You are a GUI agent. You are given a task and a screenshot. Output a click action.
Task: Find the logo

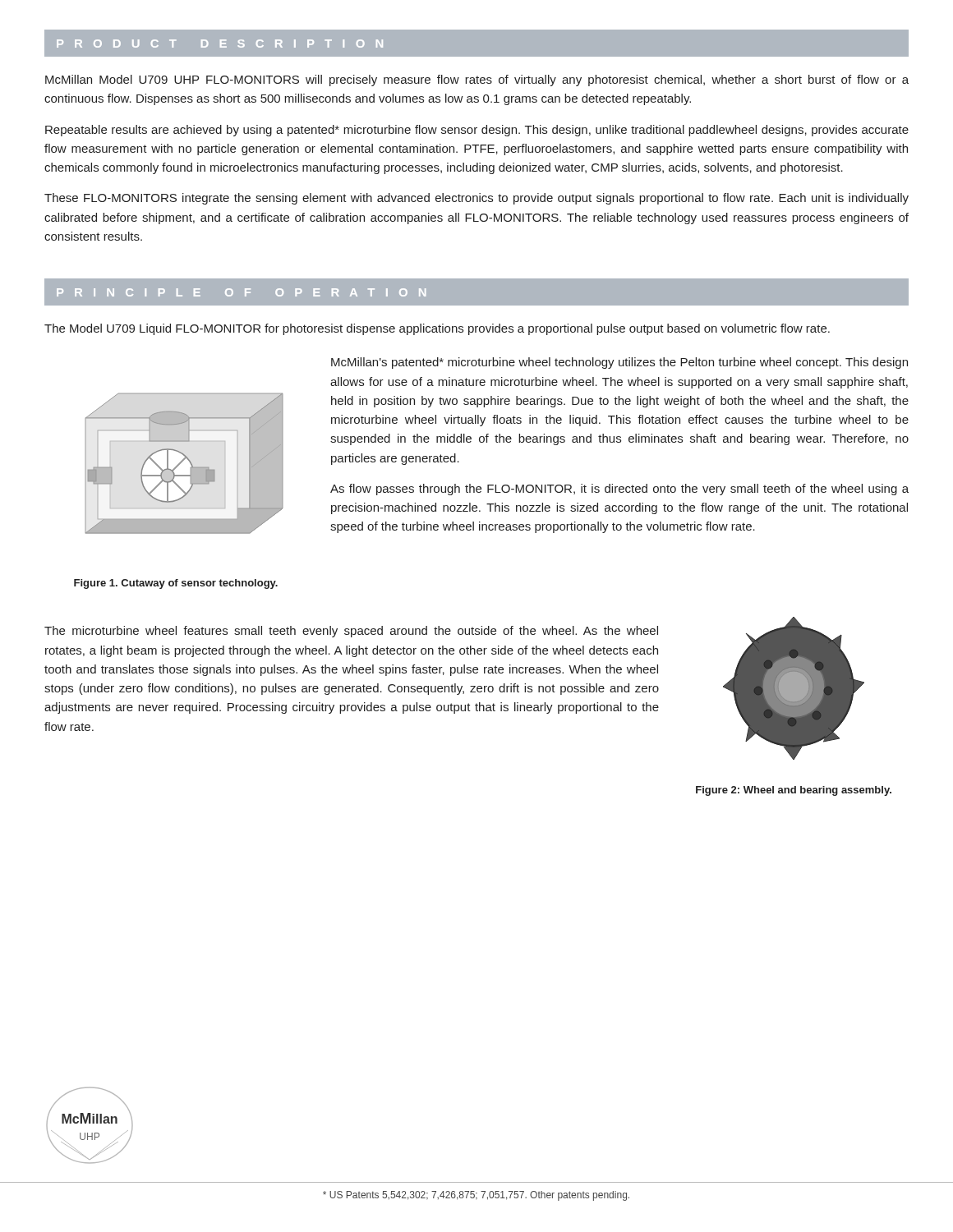90,1125
